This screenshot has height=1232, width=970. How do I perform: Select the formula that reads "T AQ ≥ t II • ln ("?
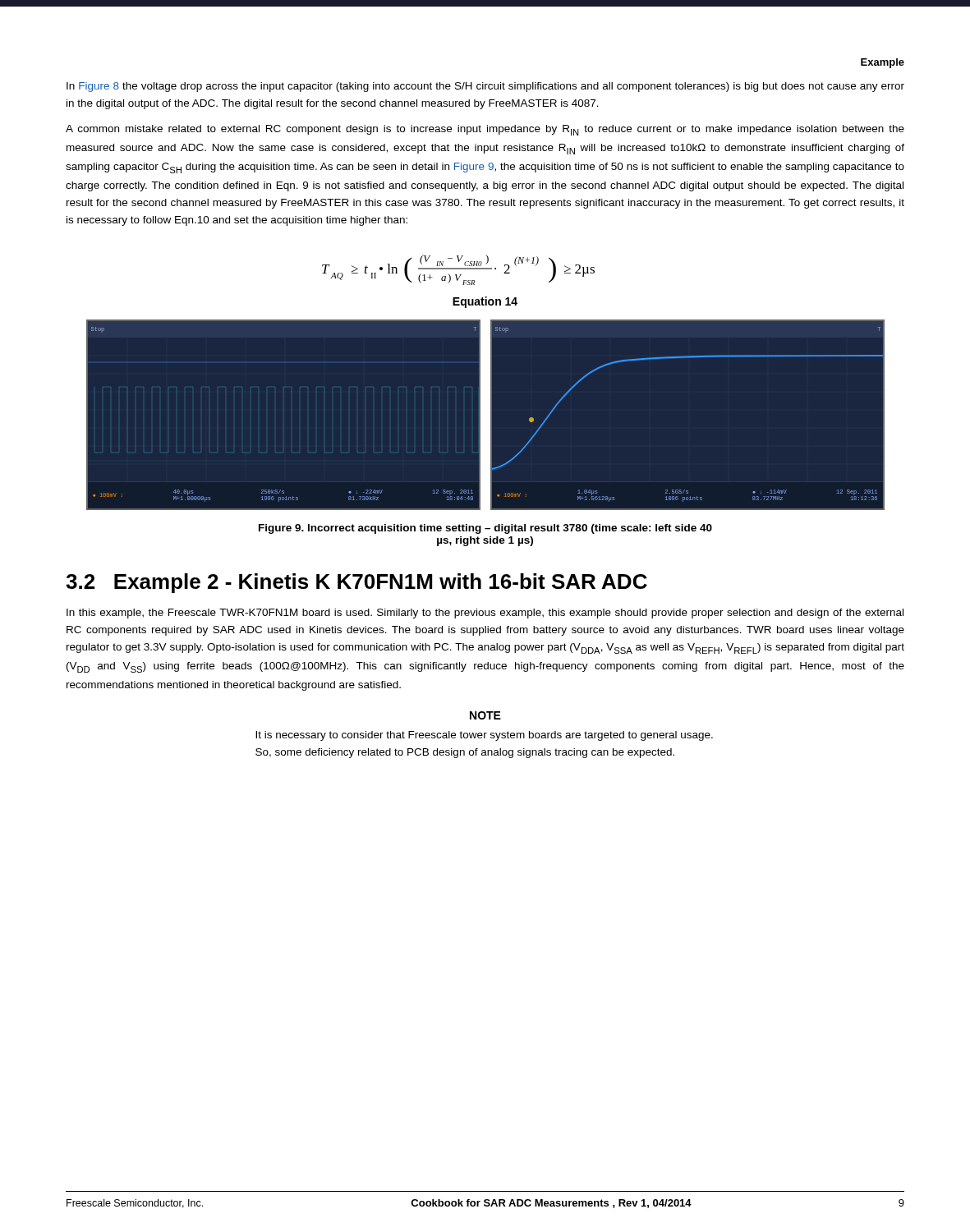485,268
